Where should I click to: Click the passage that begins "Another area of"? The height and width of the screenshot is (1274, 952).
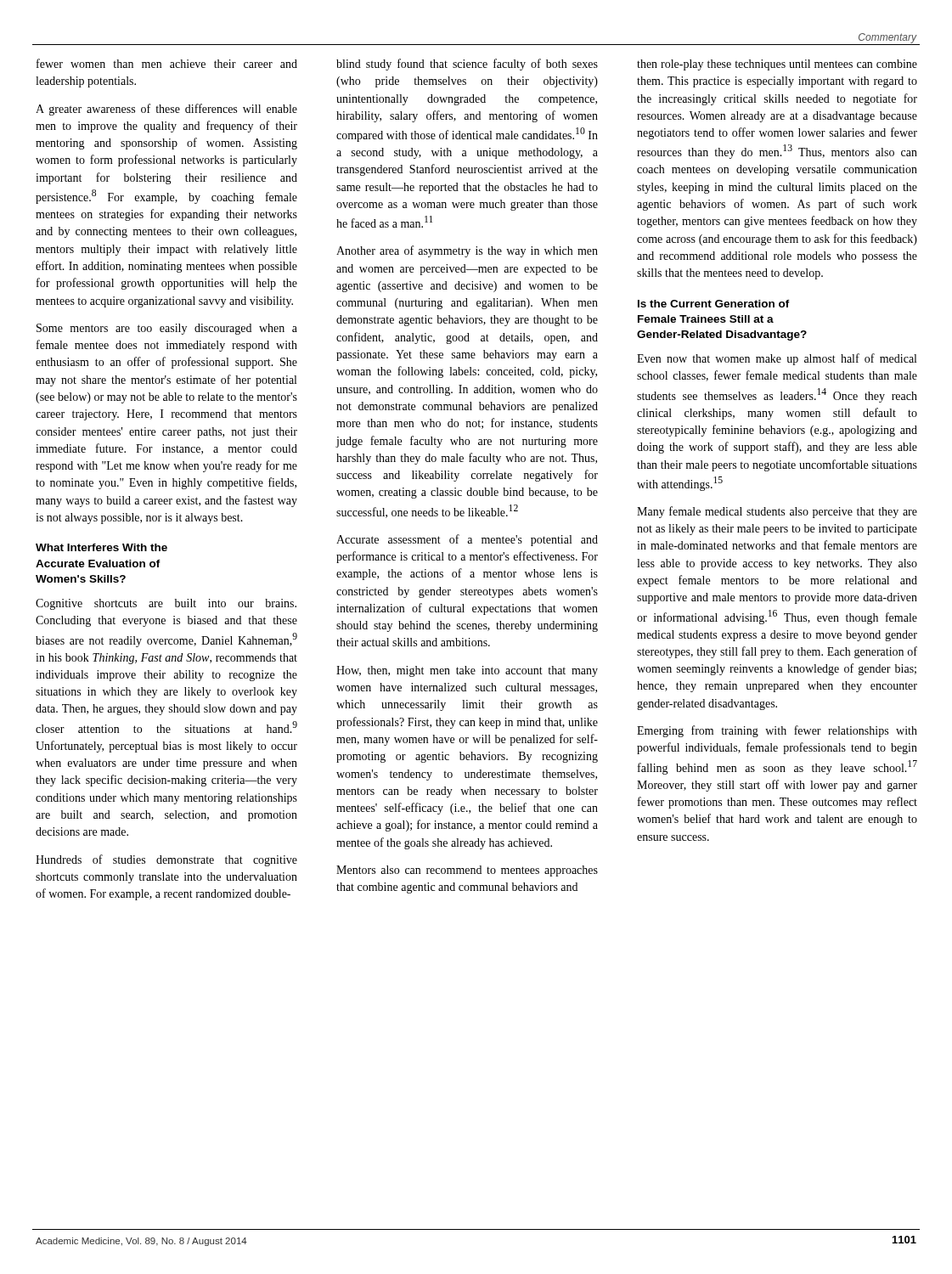click(x=467, y=382)
